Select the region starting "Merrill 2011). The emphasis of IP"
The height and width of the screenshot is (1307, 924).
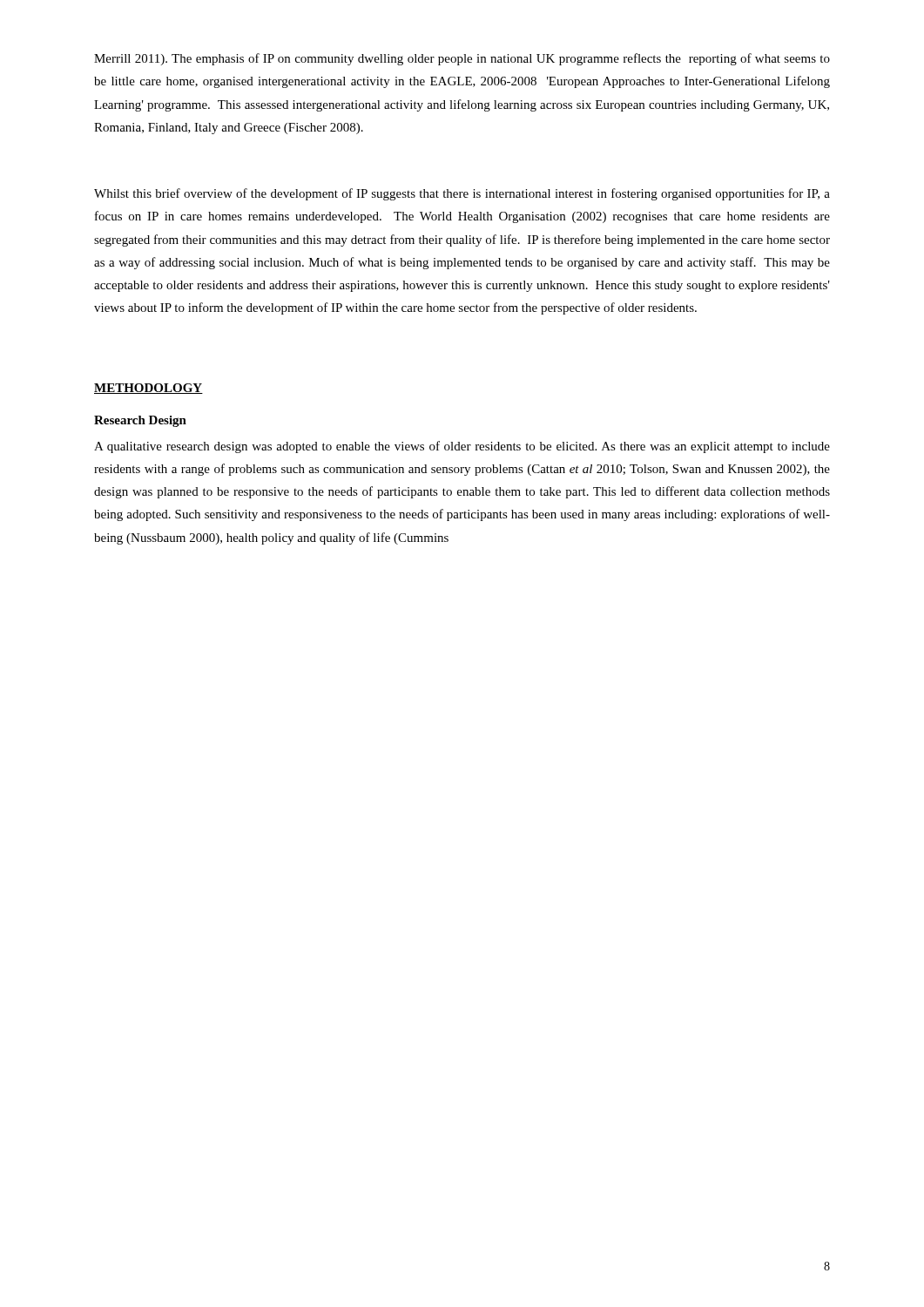click(x=462, y=93)
